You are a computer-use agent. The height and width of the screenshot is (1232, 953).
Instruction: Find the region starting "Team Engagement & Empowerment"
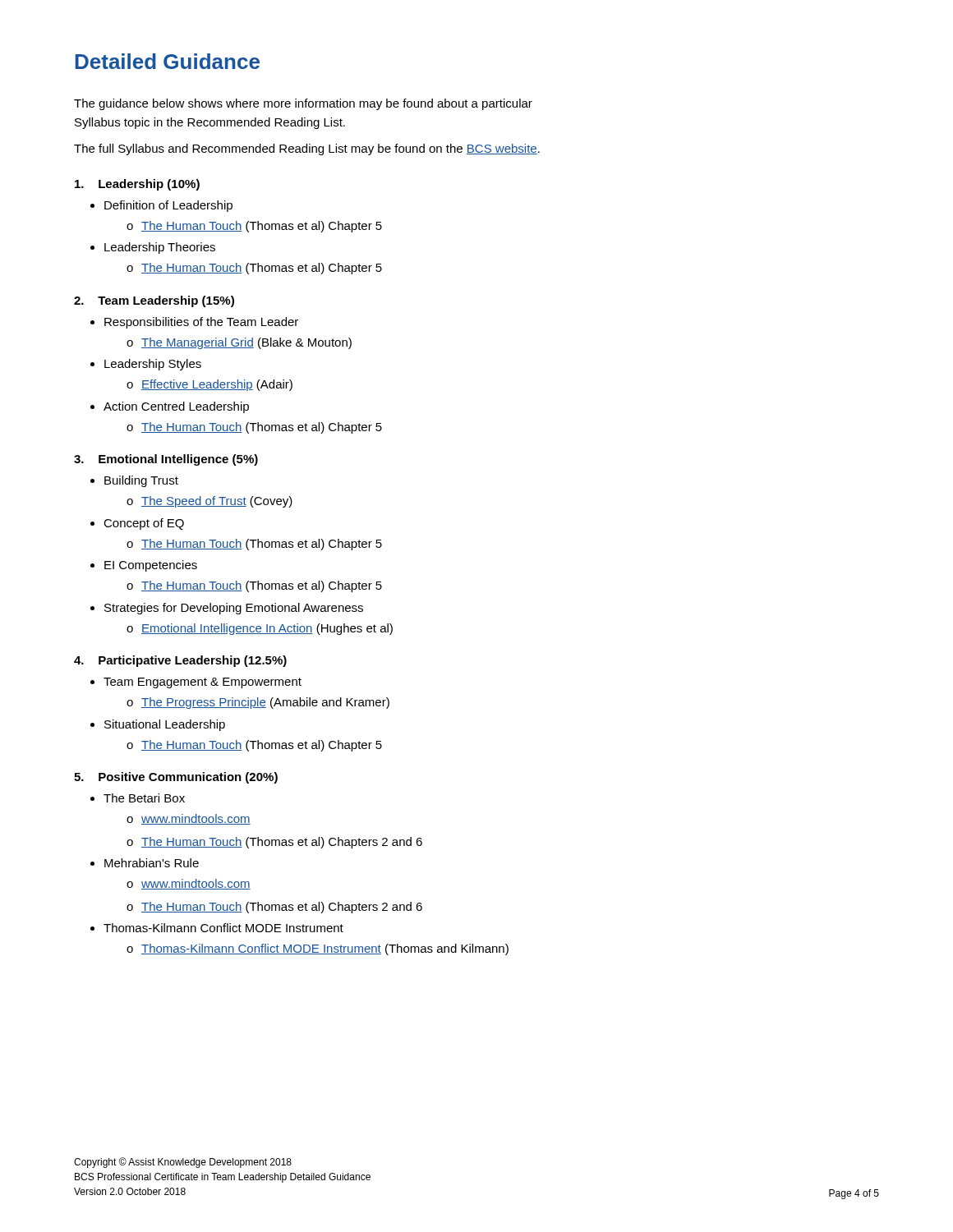point(203,683)
